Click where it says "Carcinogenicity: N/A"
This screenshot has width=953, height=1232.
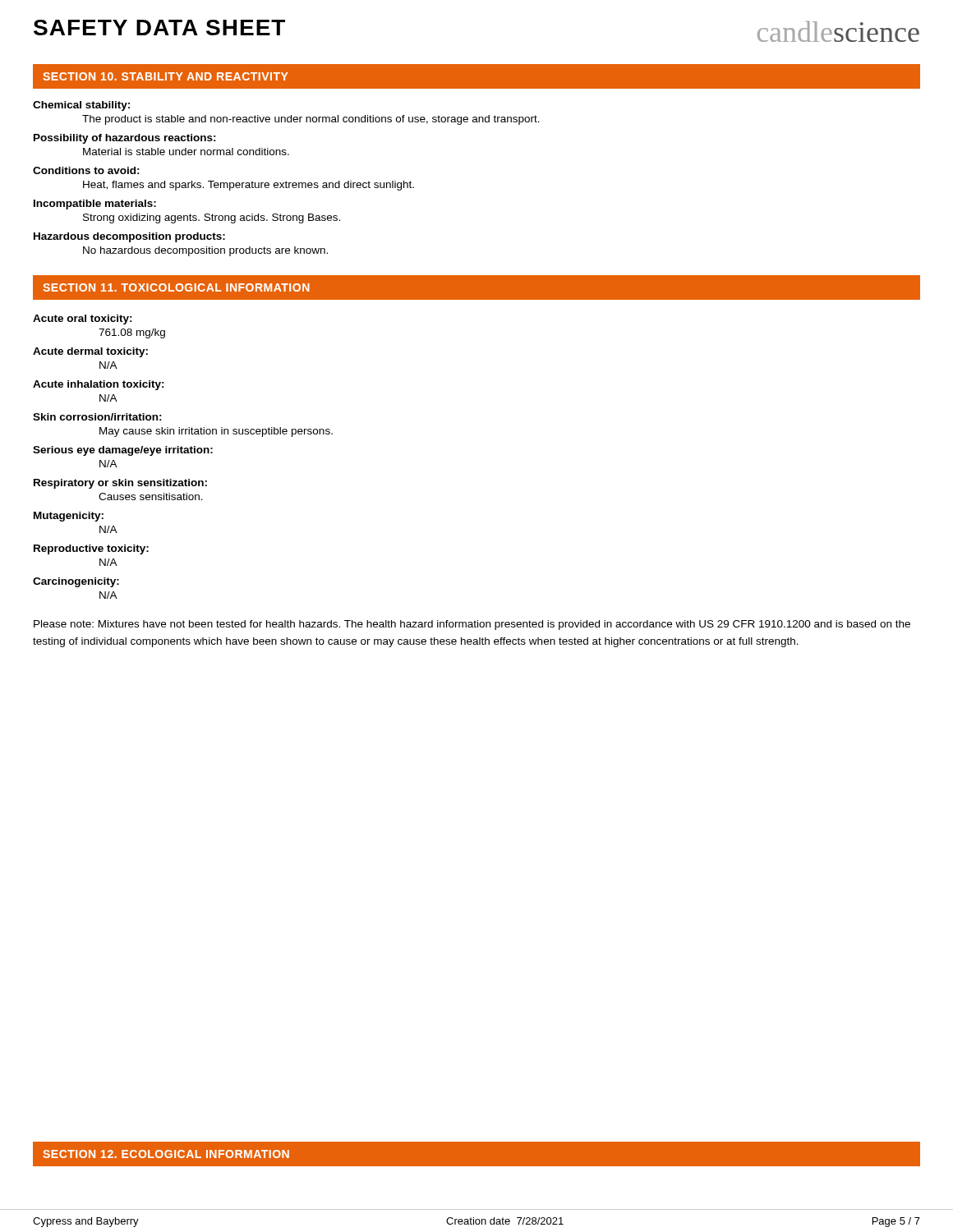click(76, 582)
